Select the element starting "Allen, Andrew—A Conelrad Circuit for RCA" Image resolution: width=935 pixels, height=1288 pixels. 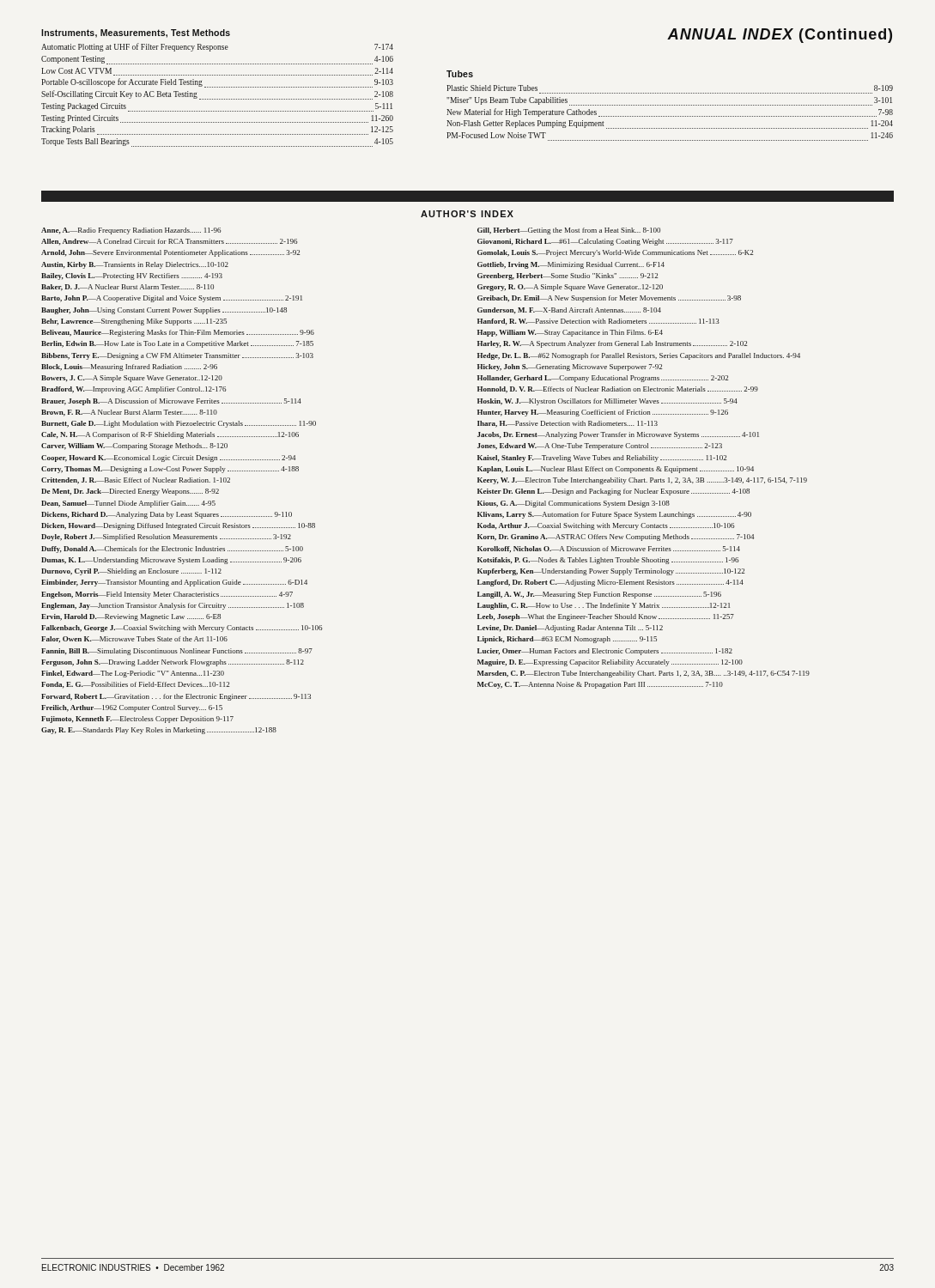coord(169,242)
